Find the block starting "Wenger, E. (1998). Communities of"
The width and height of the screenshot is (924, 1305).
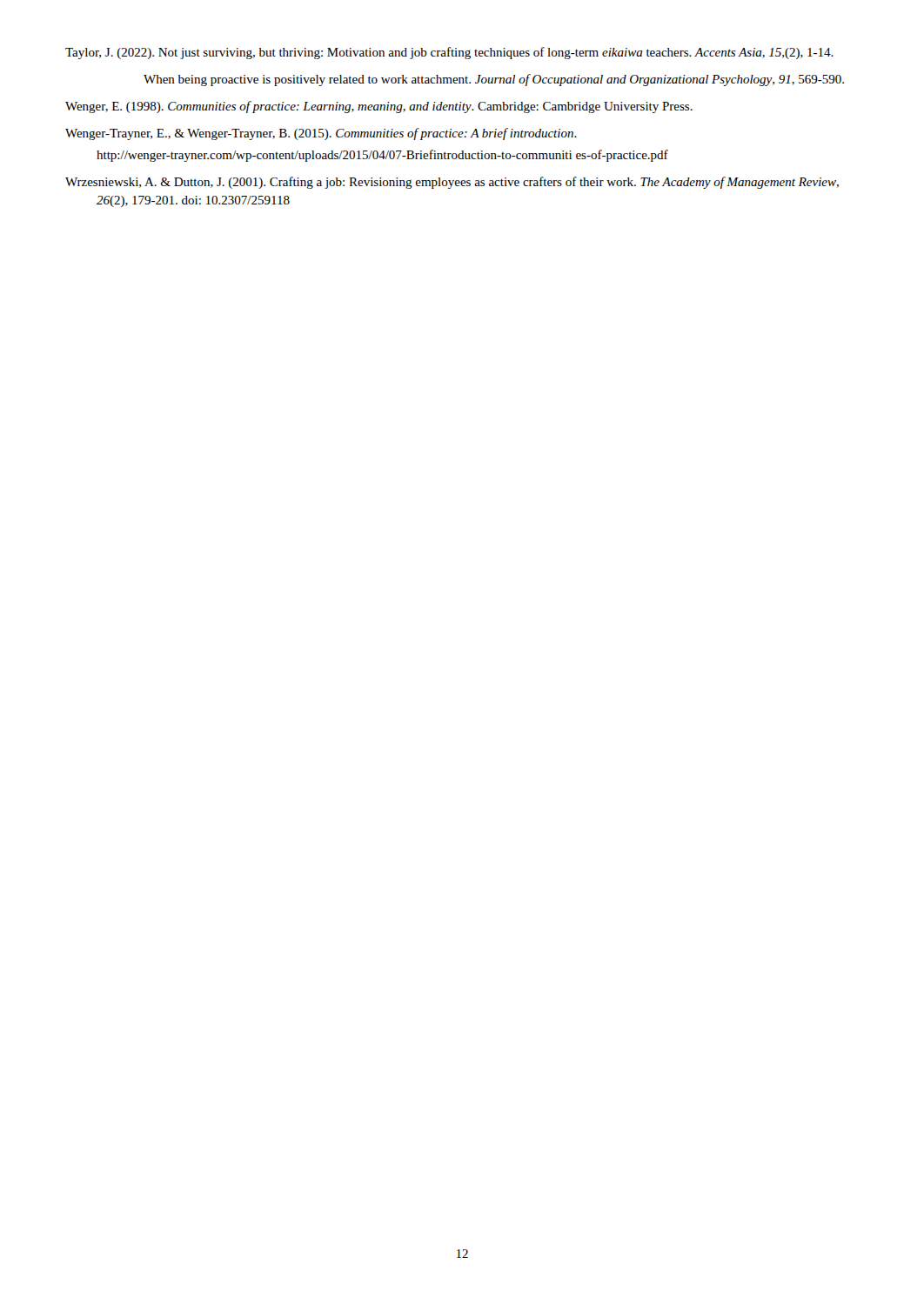[x=379, y=106]
